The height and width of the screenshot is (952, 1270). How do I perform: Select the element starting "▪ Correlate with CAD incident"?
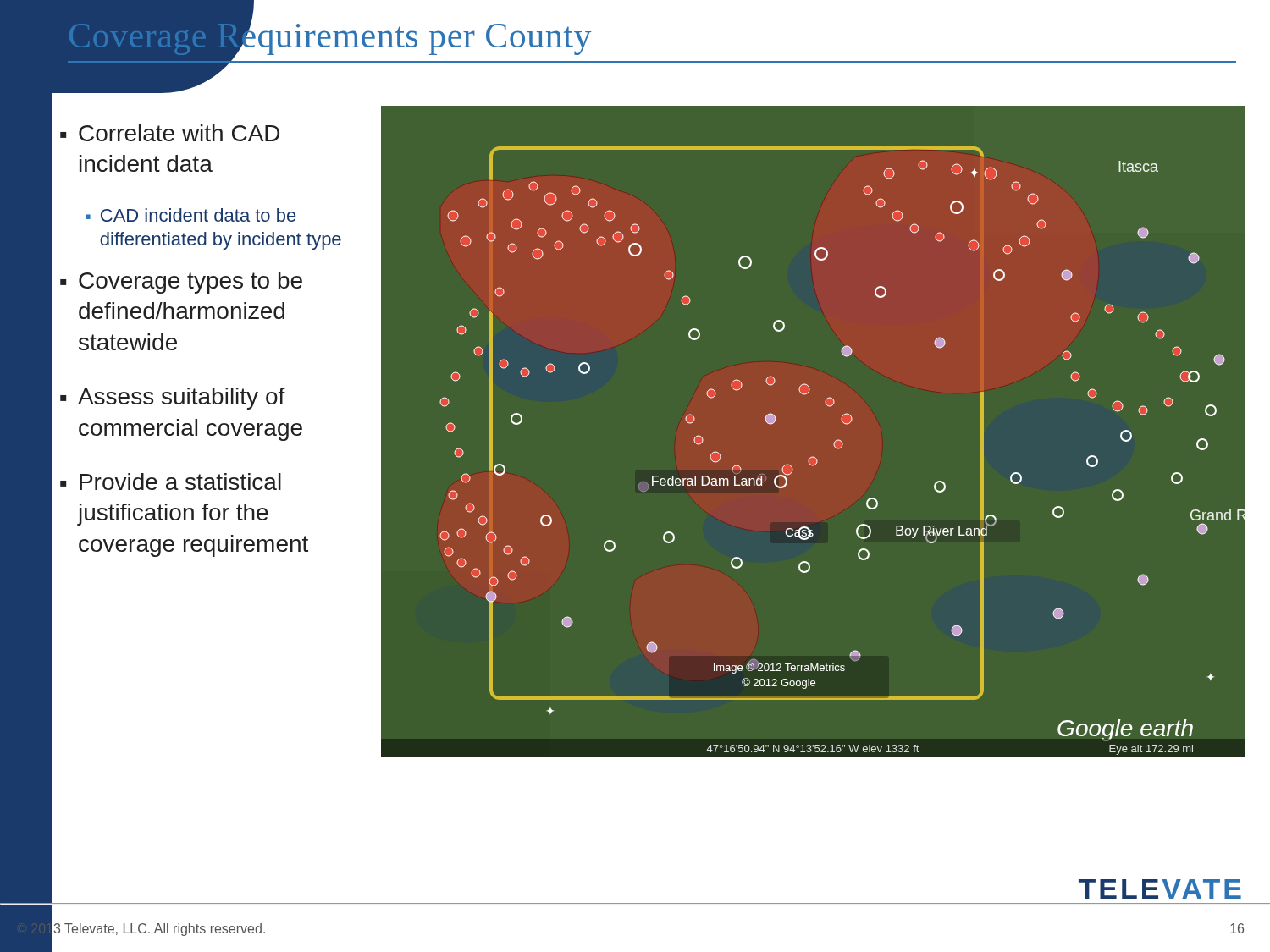pyautogui.click(x=170, y=133)
